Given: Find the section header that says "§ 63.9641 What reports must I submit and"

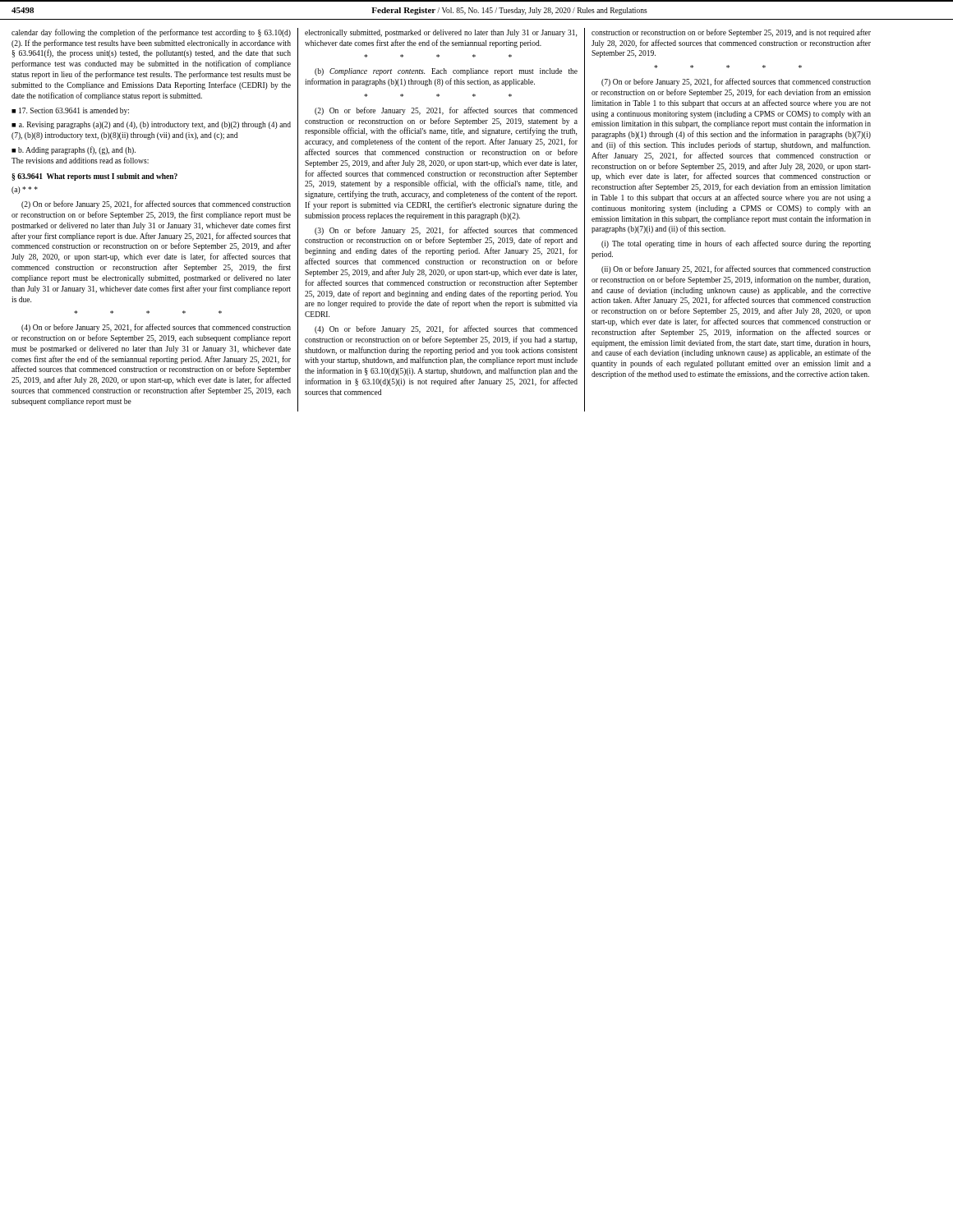Looking at the screenshot, I should click(95, 176).
